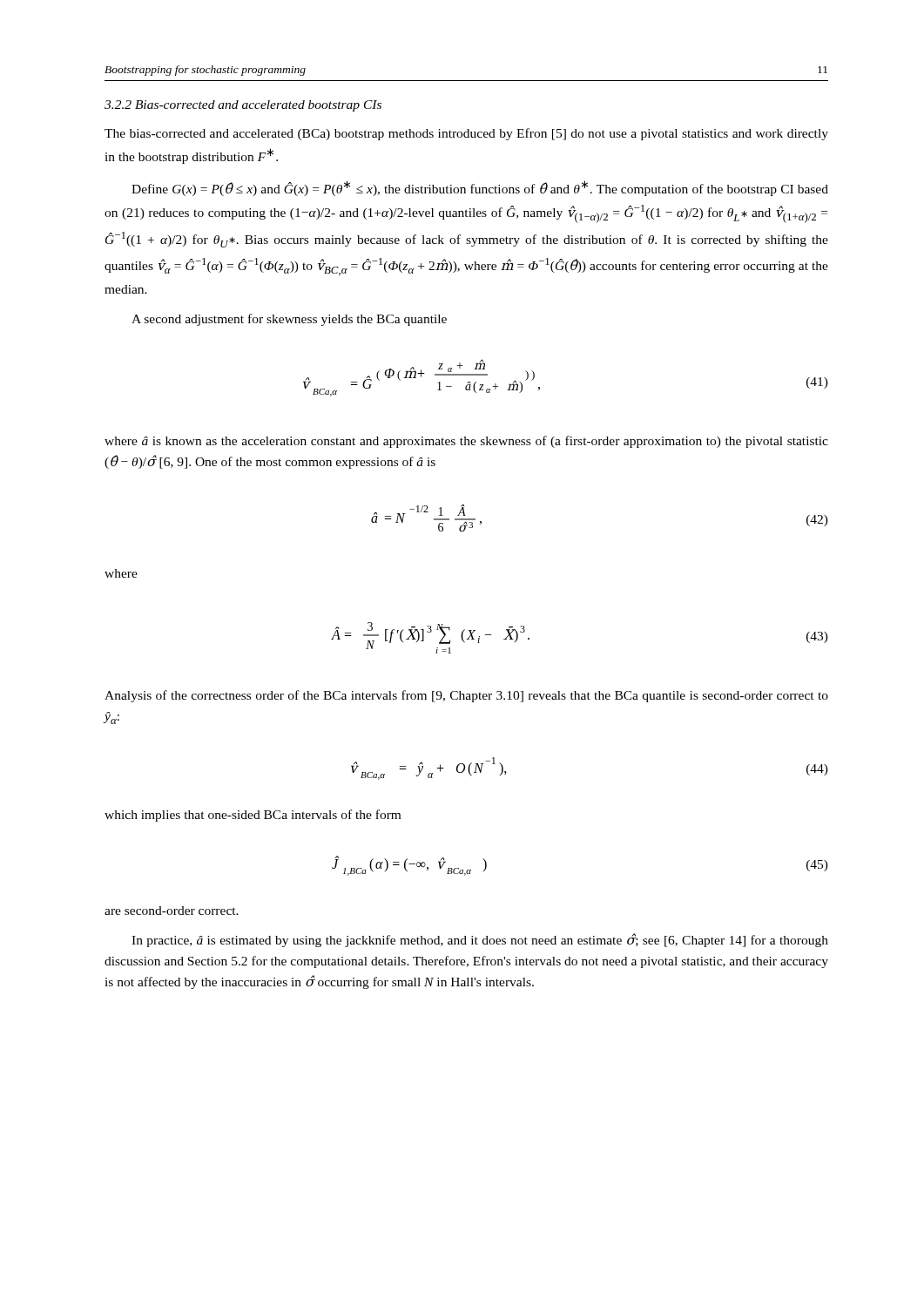Navigate to the element starting "A second adjustment for skewness yields"
The height and width of the screenshot is (1307, 924).
289,319
